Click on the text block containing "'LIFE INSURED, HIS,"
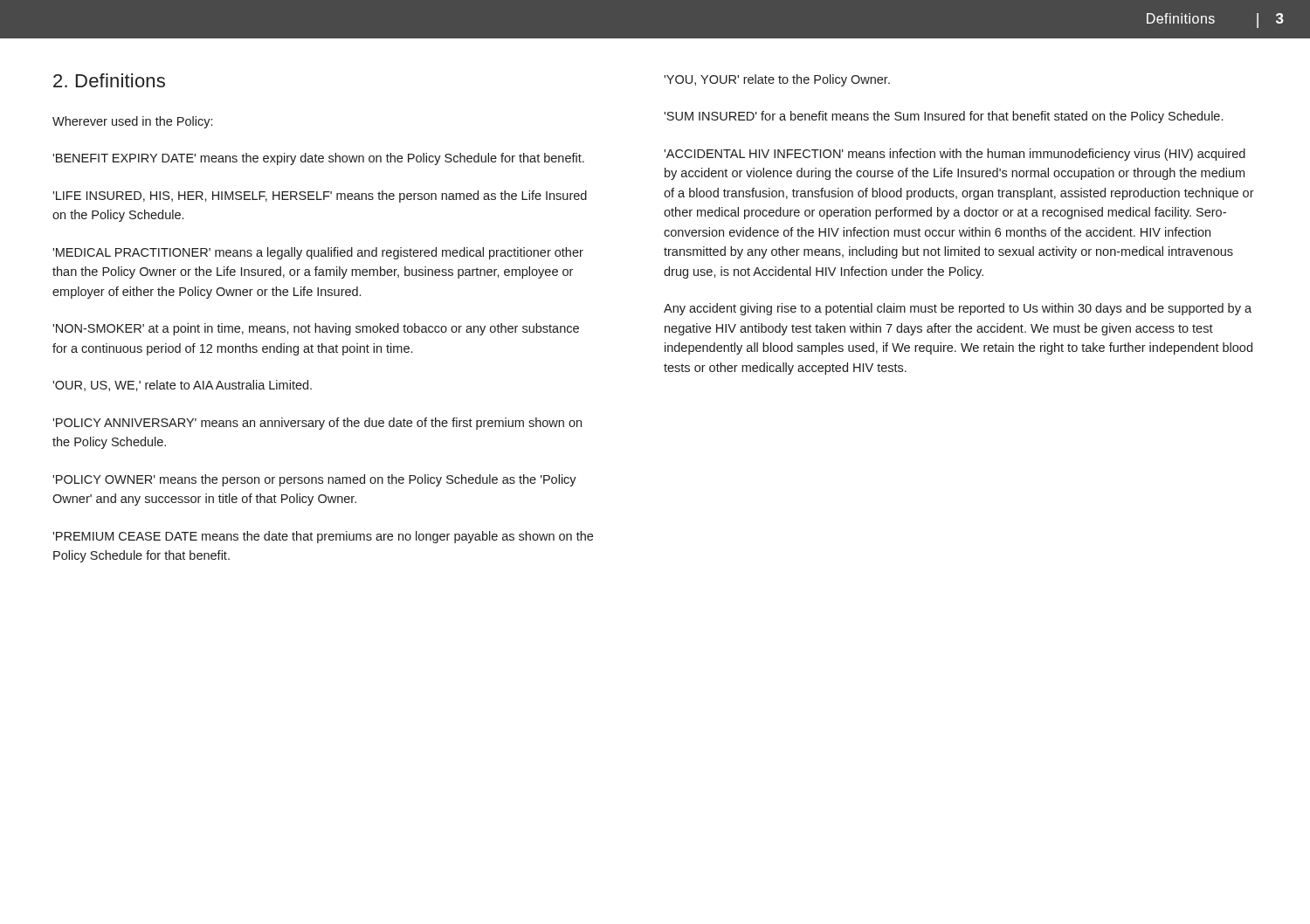 [x=320, y=205]
